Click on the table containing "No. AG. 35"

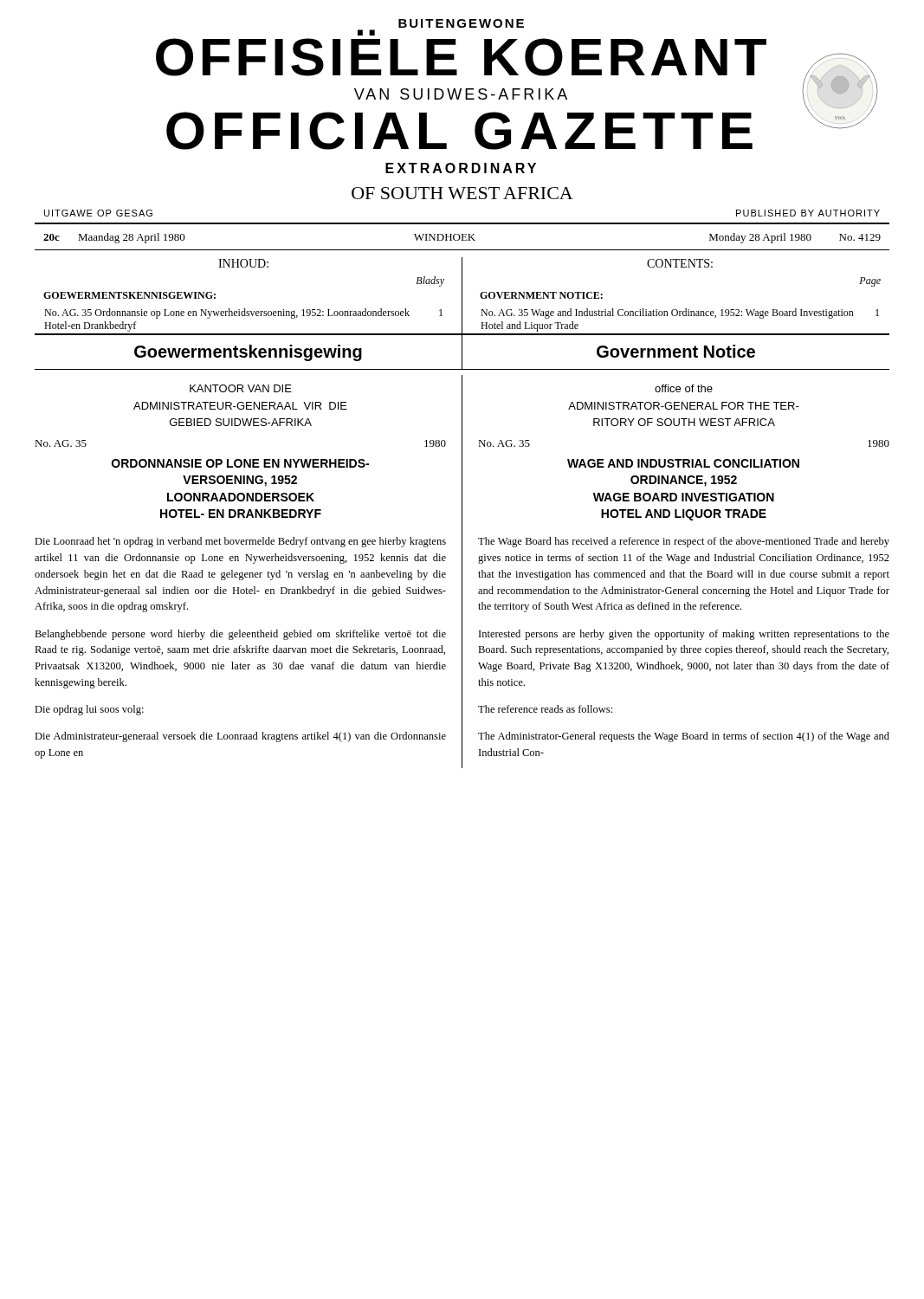[462, 293]
